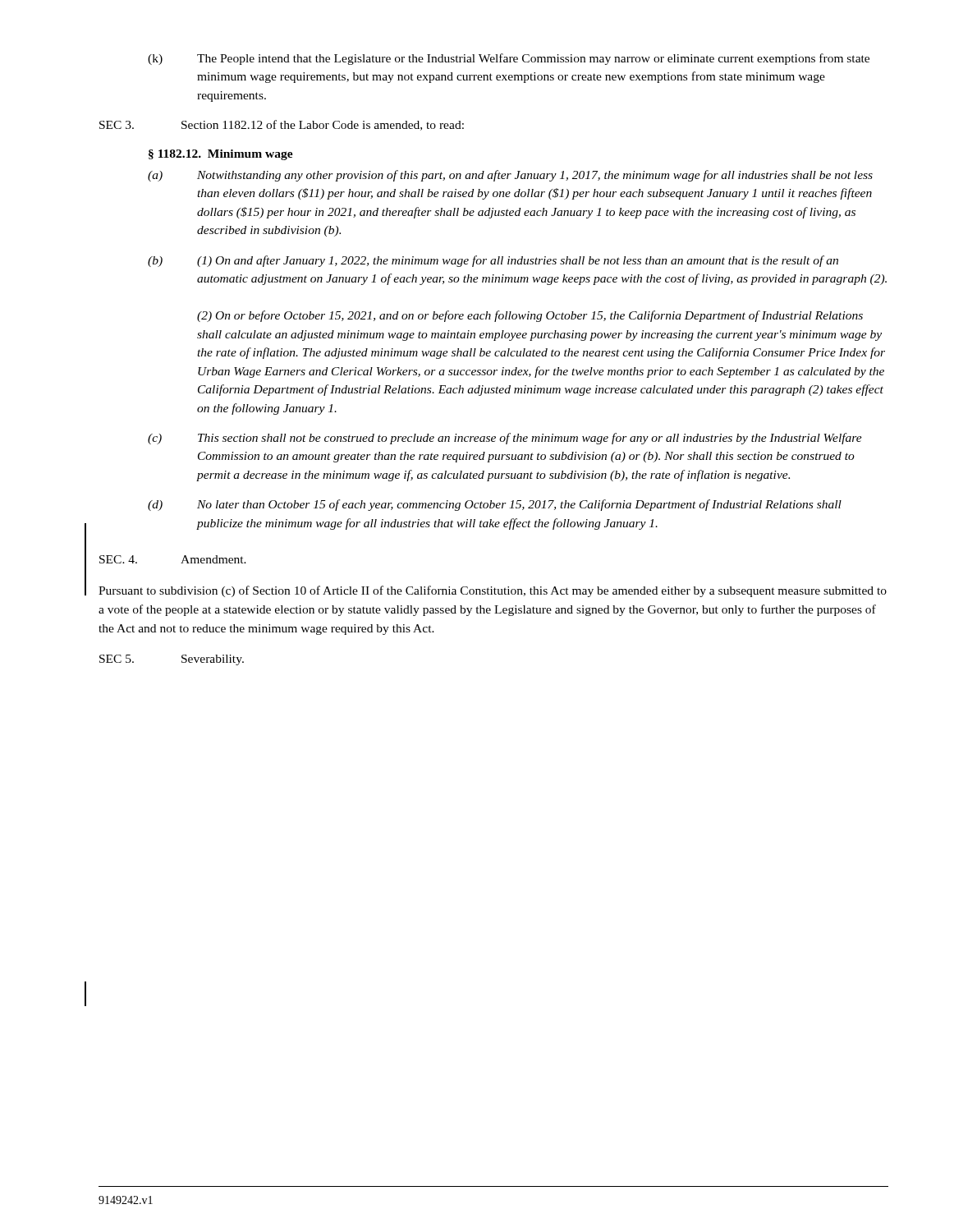Point to the passage starting "(k) The People intend that the Legislature"
954x1232 pixels.
coord(518,77)
